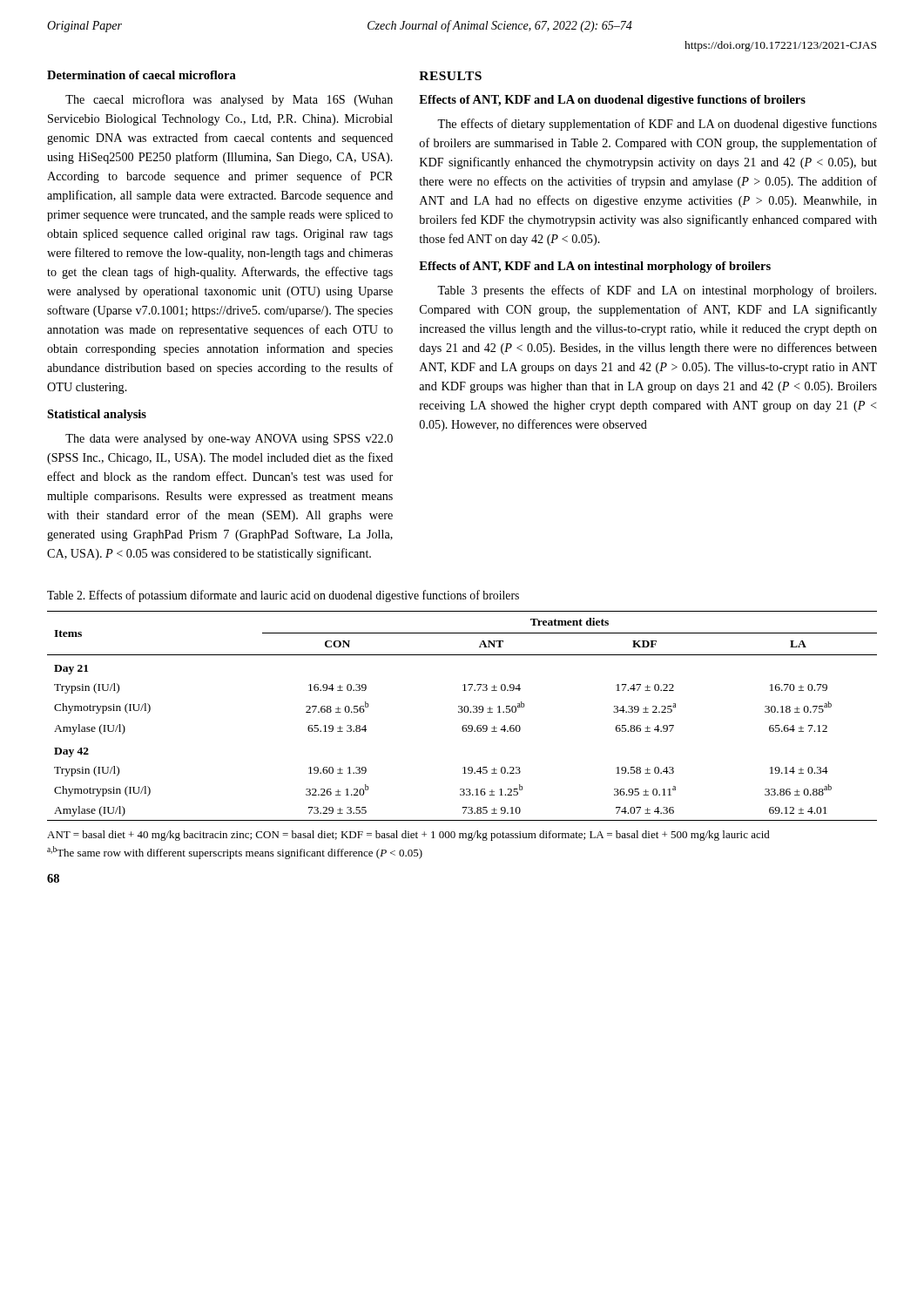
Task: Click on the section header containing "Determination of caecal microflora"
Action: click(x=141, y=75)
